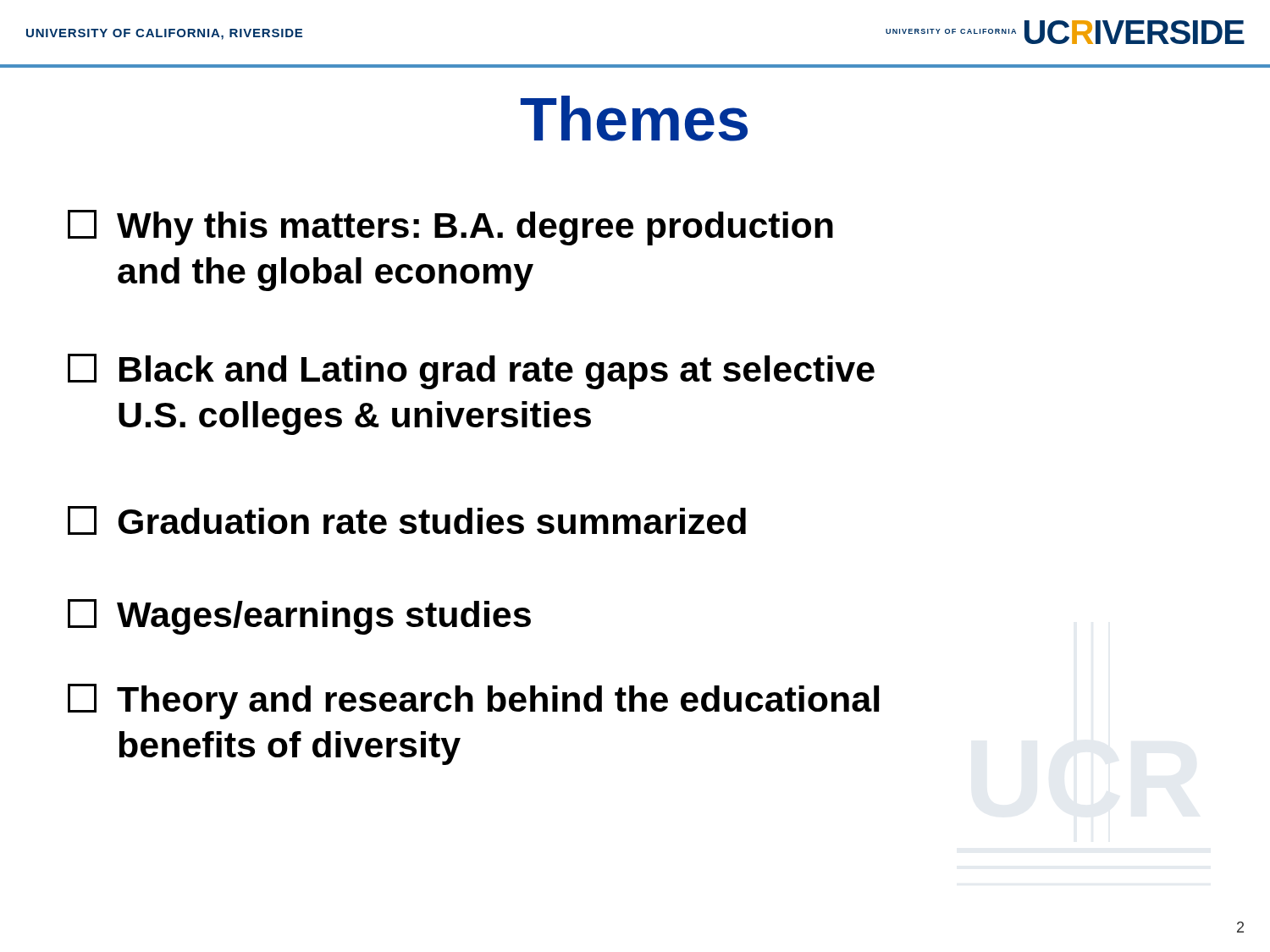This screenshot has height=952, width=1270.
Task: Select the block starting "Graduation rate studies summarized"
Action: click(x=408, y=522)
